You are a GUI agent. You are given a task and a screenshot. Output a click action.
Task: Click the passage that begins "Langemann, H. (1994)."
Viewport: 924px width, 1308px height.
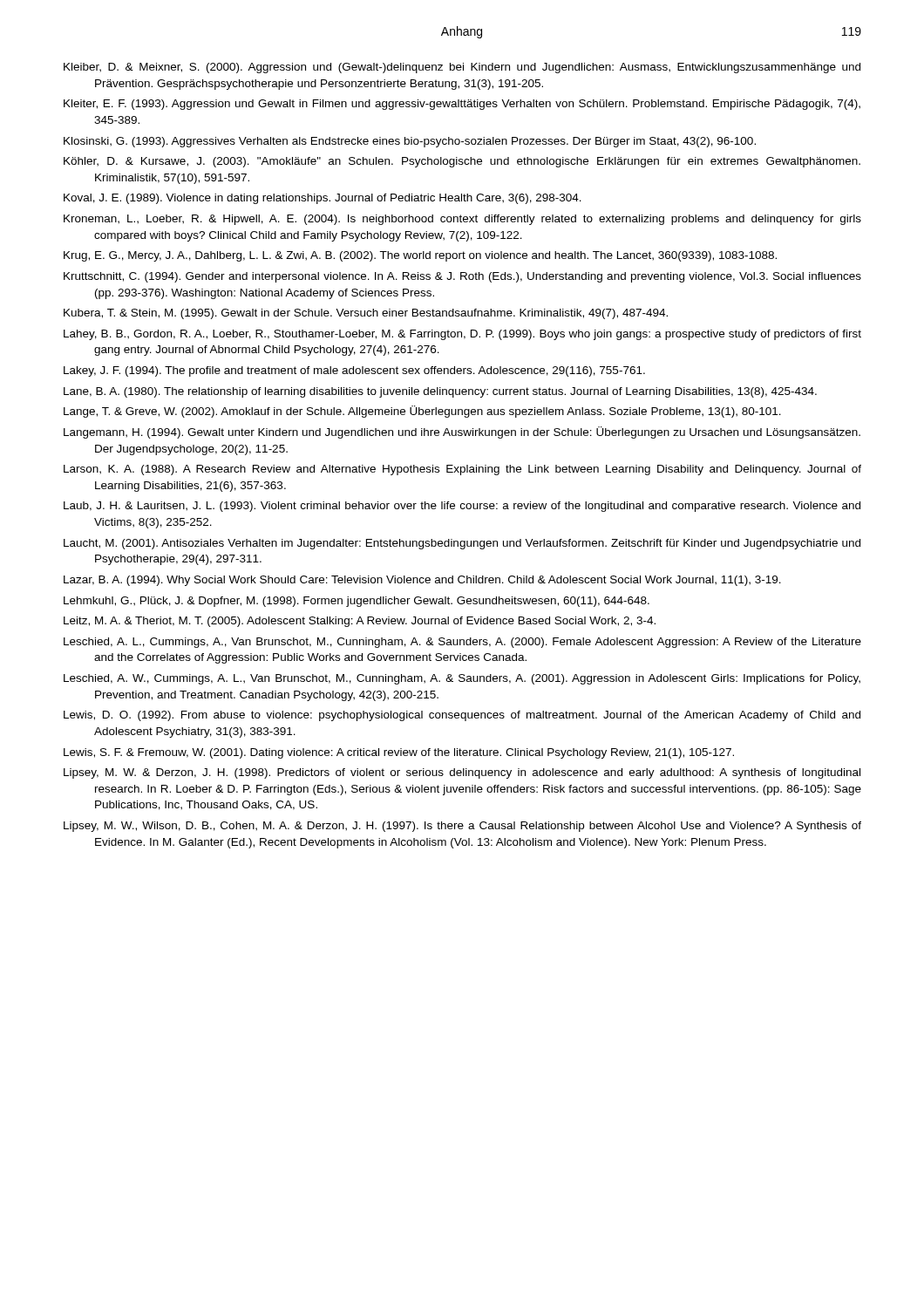pyautogui.click(x=462, y=440)
